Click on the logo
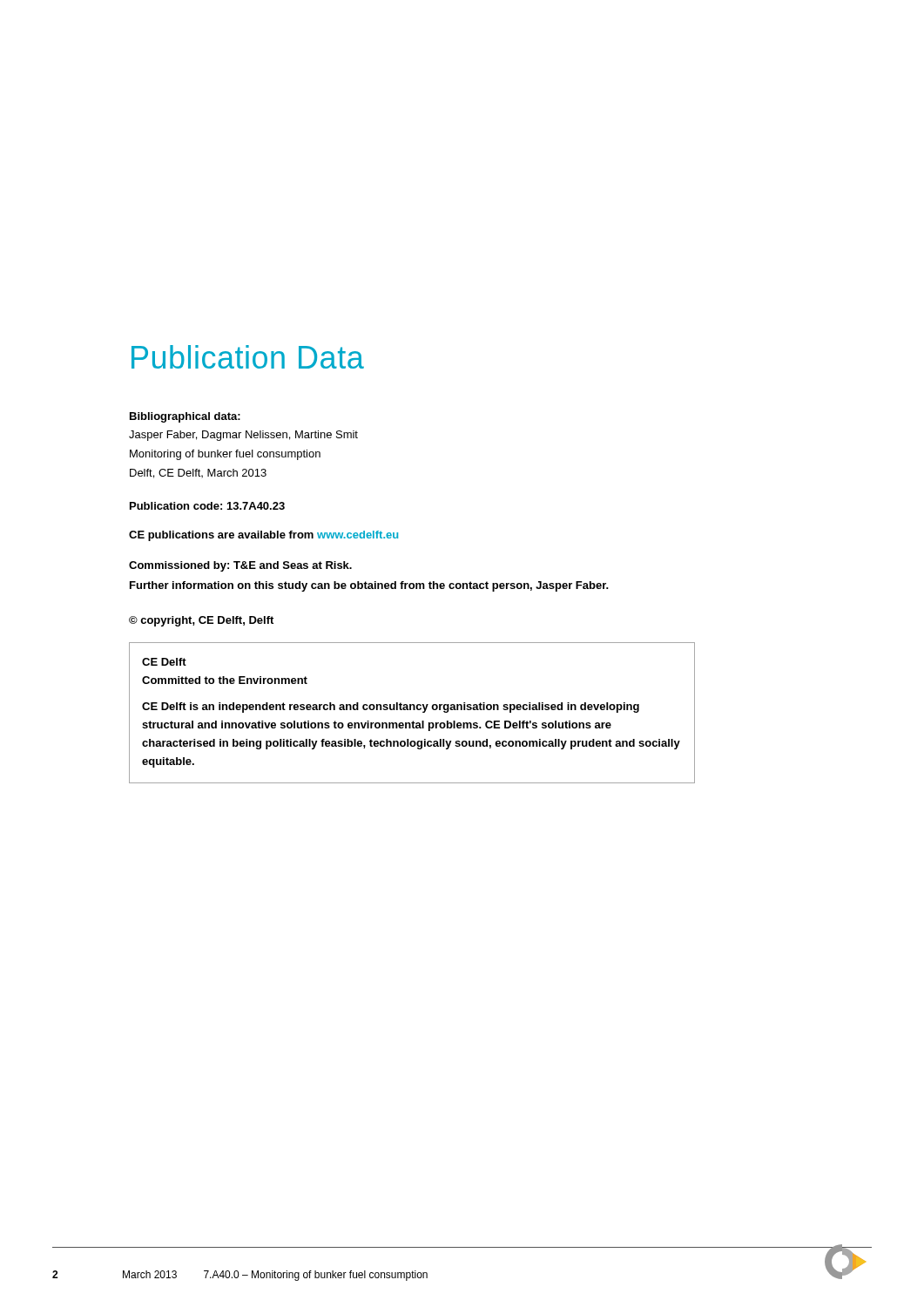 pyautogui.click(x=845, y=1263)
